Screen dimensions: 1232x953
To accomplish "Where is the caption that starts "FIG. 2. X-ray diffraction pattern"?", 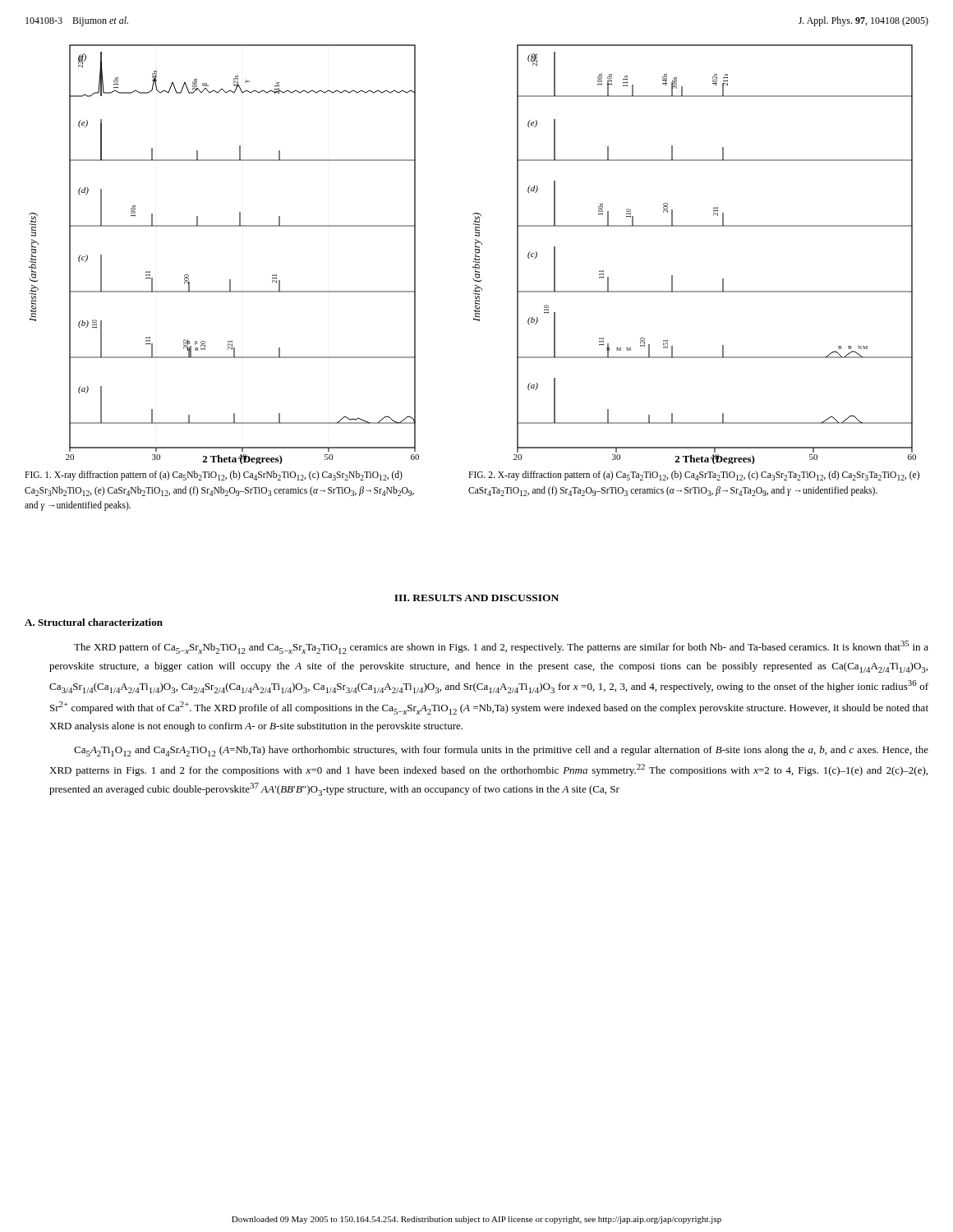I will (694, 484).
